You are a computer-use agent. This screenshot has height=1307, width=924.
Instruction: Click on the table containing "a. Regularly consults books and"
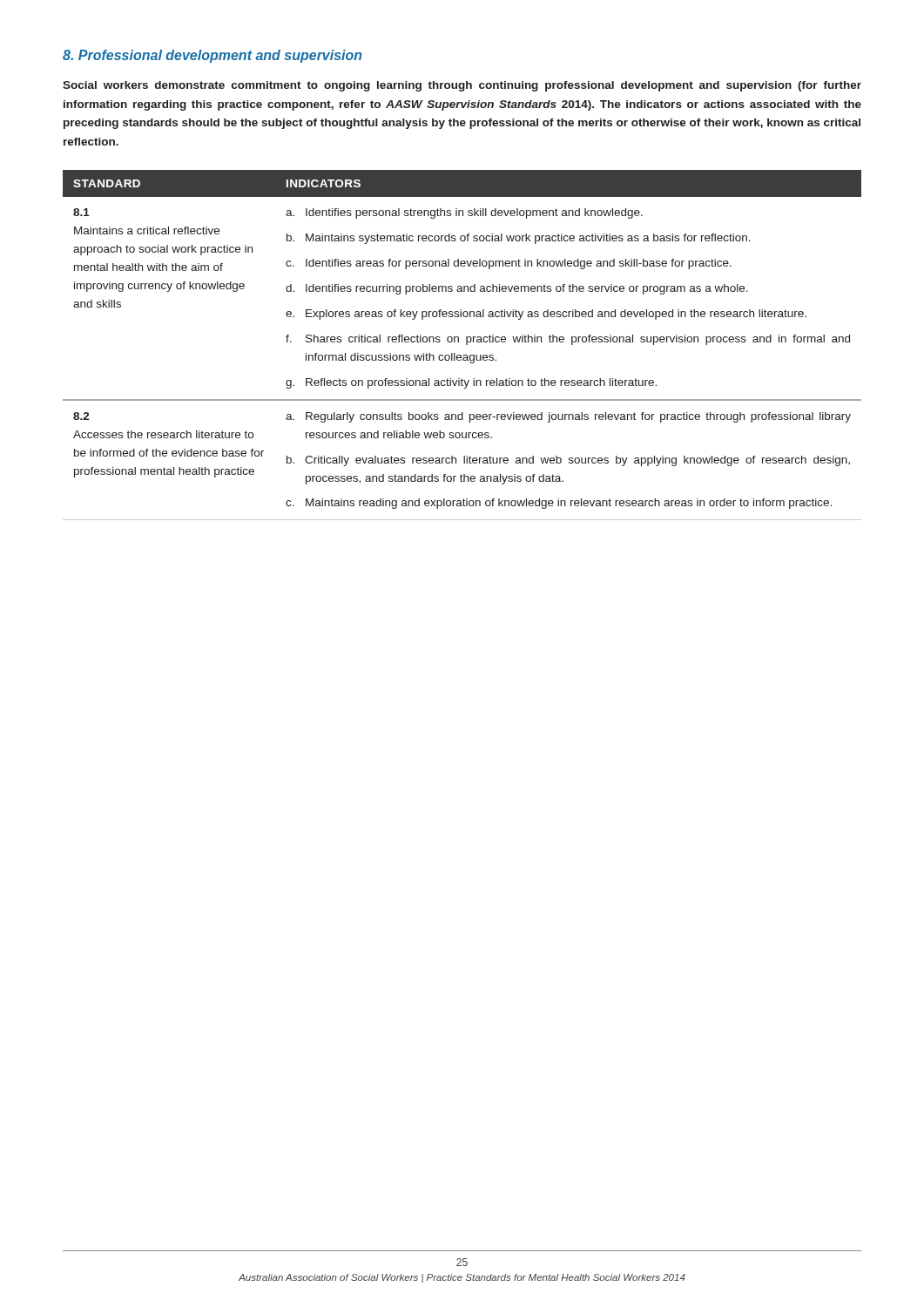462,345
